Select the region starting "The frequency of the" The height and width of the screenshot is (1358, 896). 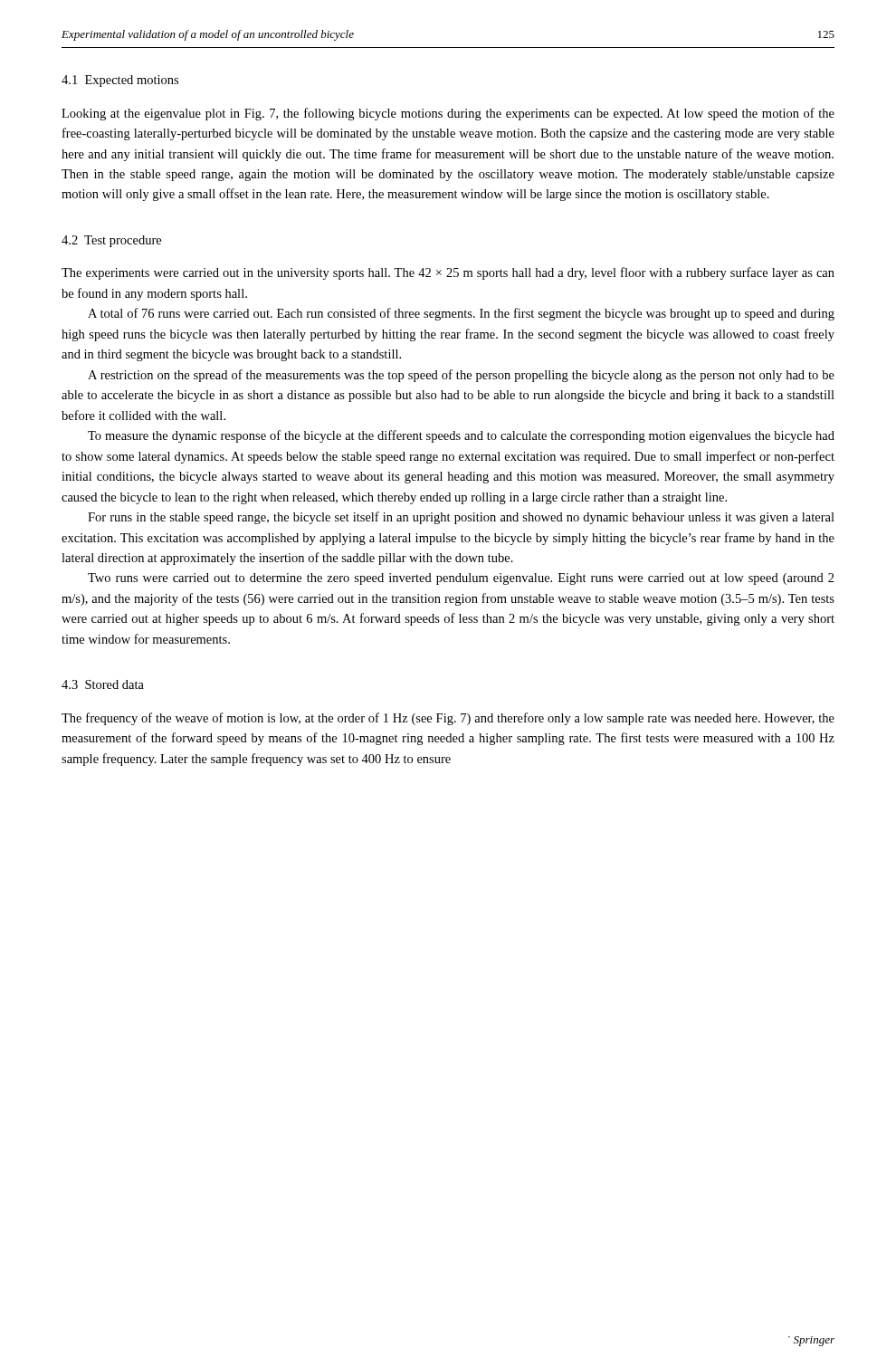coord(448,738)
